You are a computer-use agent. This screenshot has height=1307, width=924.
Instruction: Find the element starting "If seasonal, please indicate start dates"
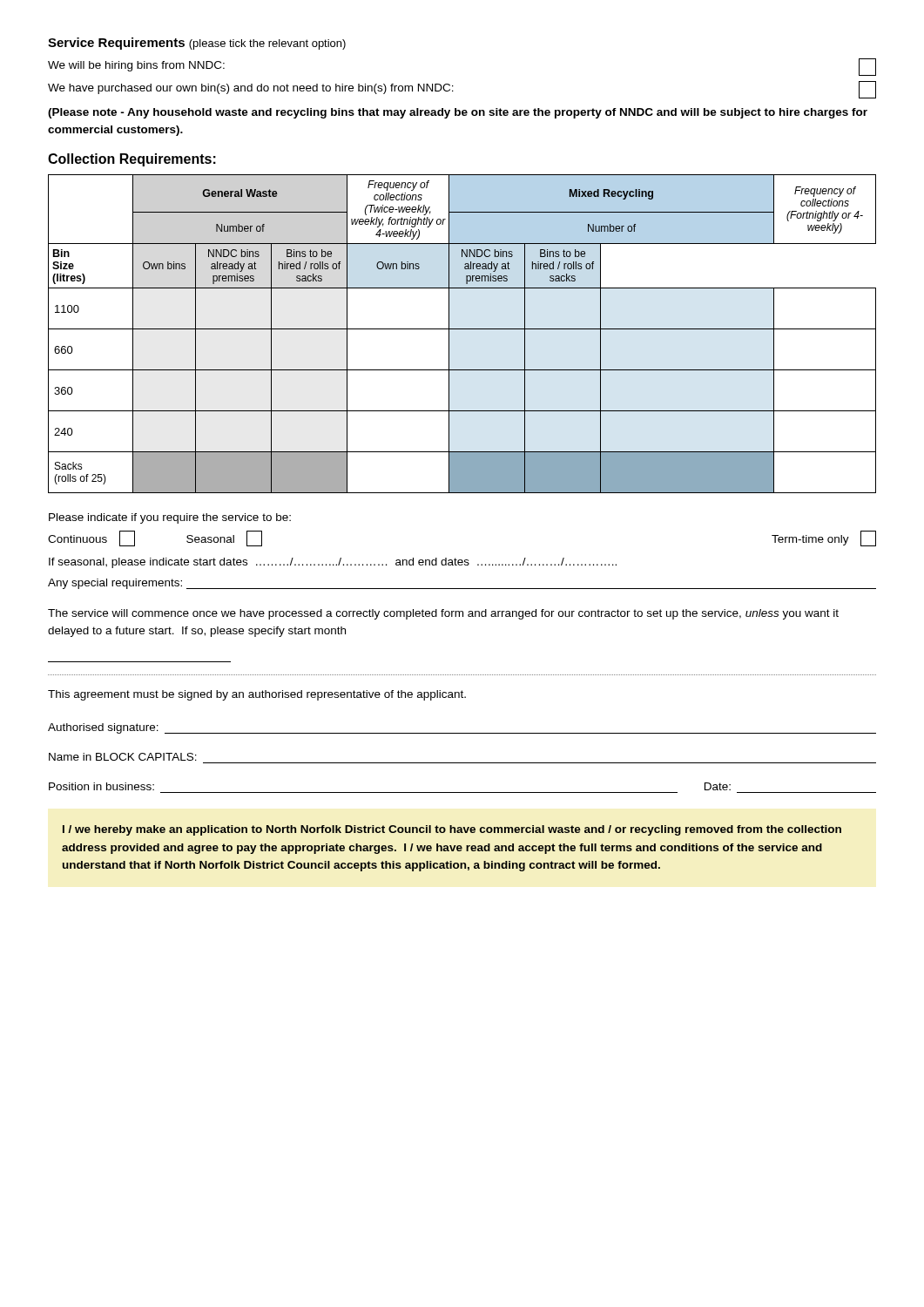(333, 562)
